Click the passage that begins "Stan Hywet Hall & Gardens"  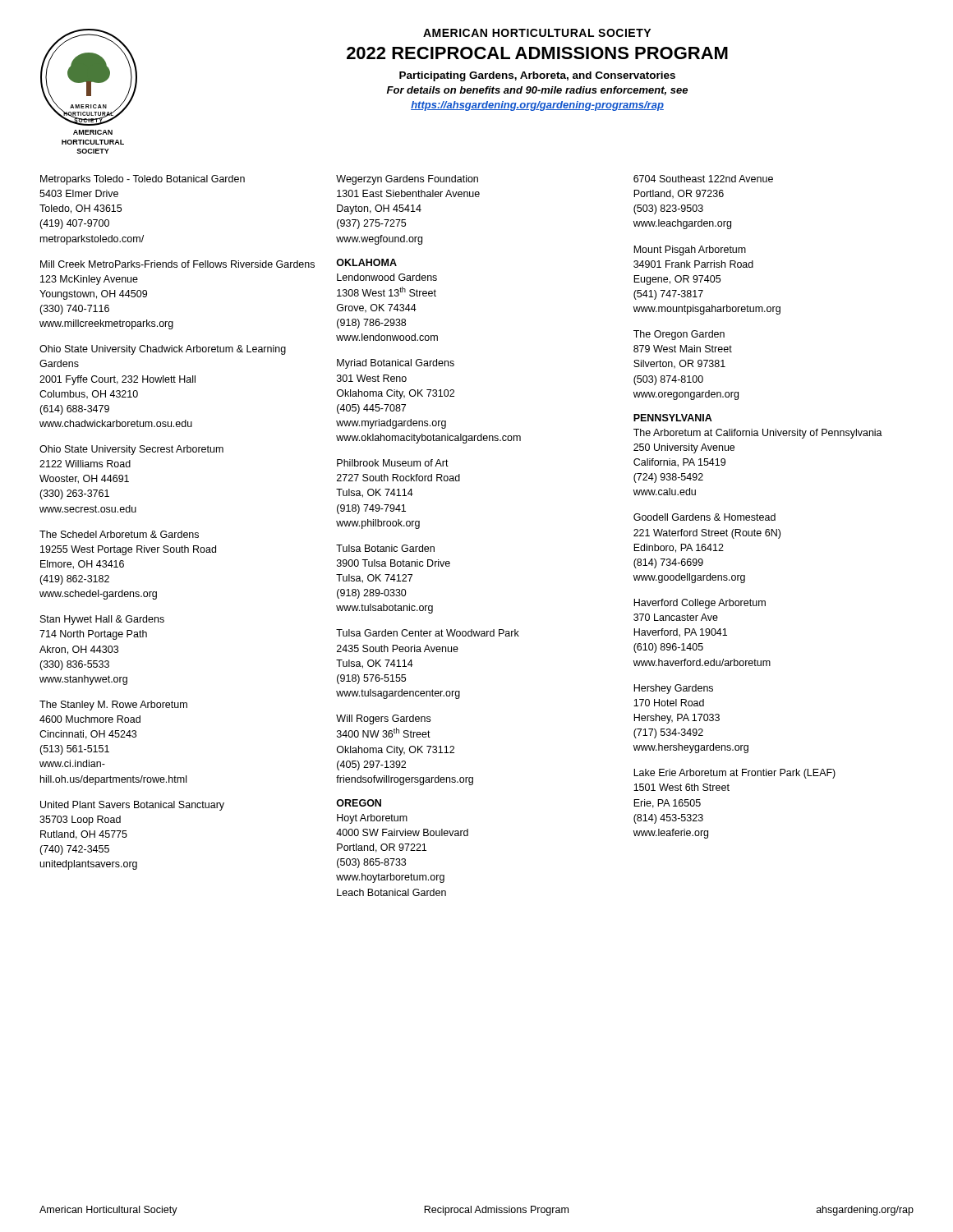tap(102, 649)
